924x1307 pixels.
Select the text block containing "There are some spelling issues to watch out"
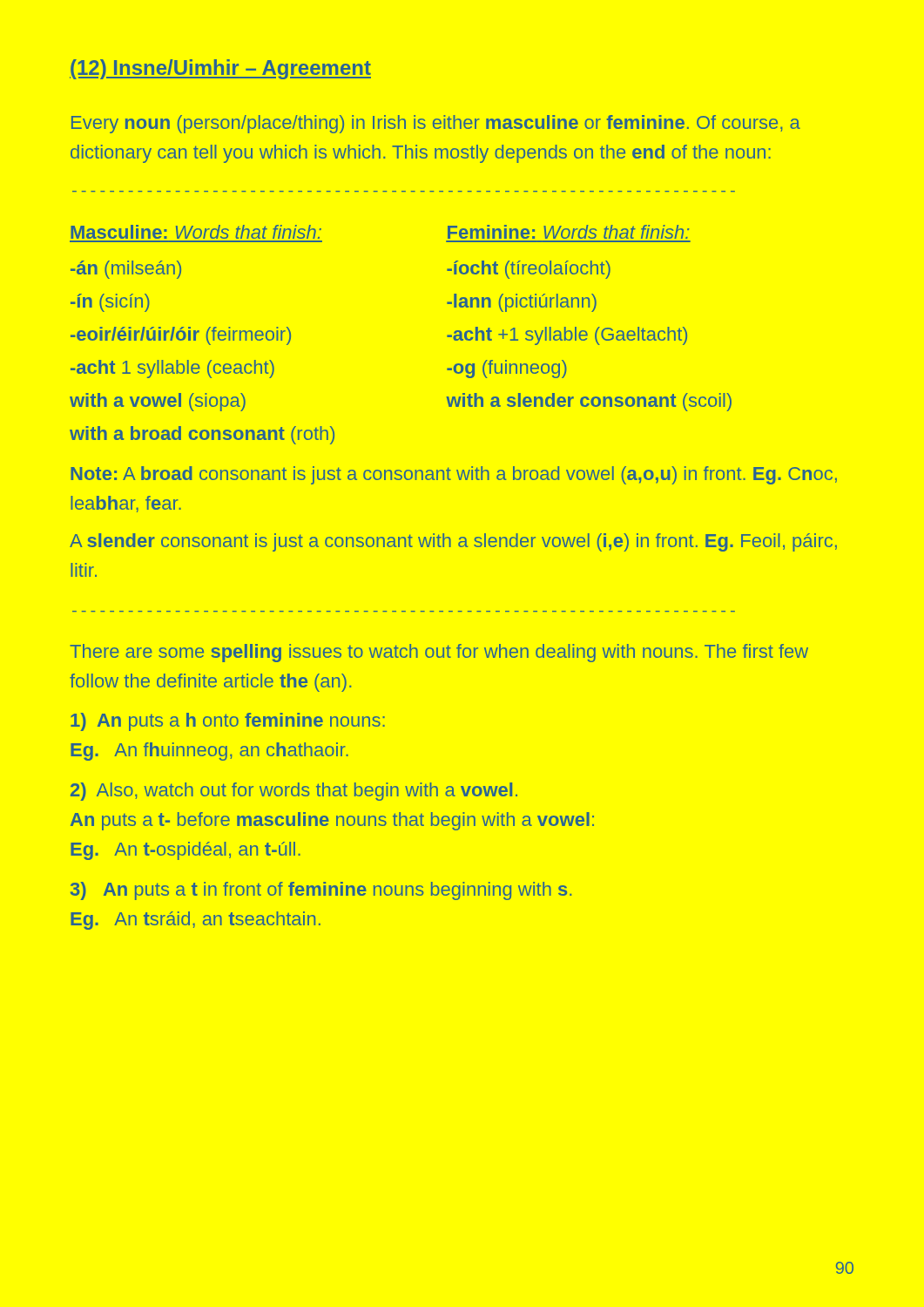439,666
